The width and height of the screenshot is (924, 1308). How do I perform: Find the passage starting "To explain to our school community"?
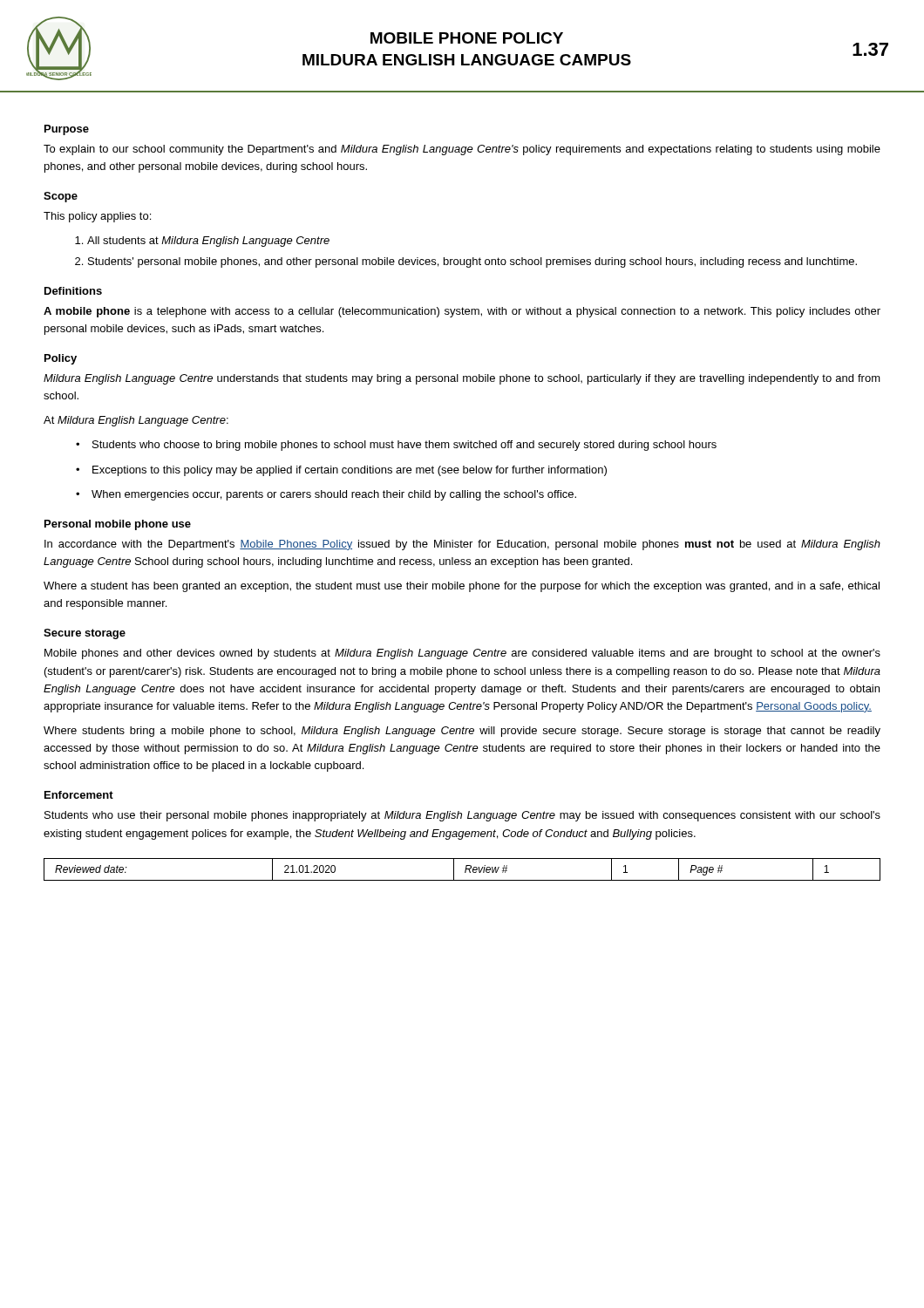tap(462, 157)
